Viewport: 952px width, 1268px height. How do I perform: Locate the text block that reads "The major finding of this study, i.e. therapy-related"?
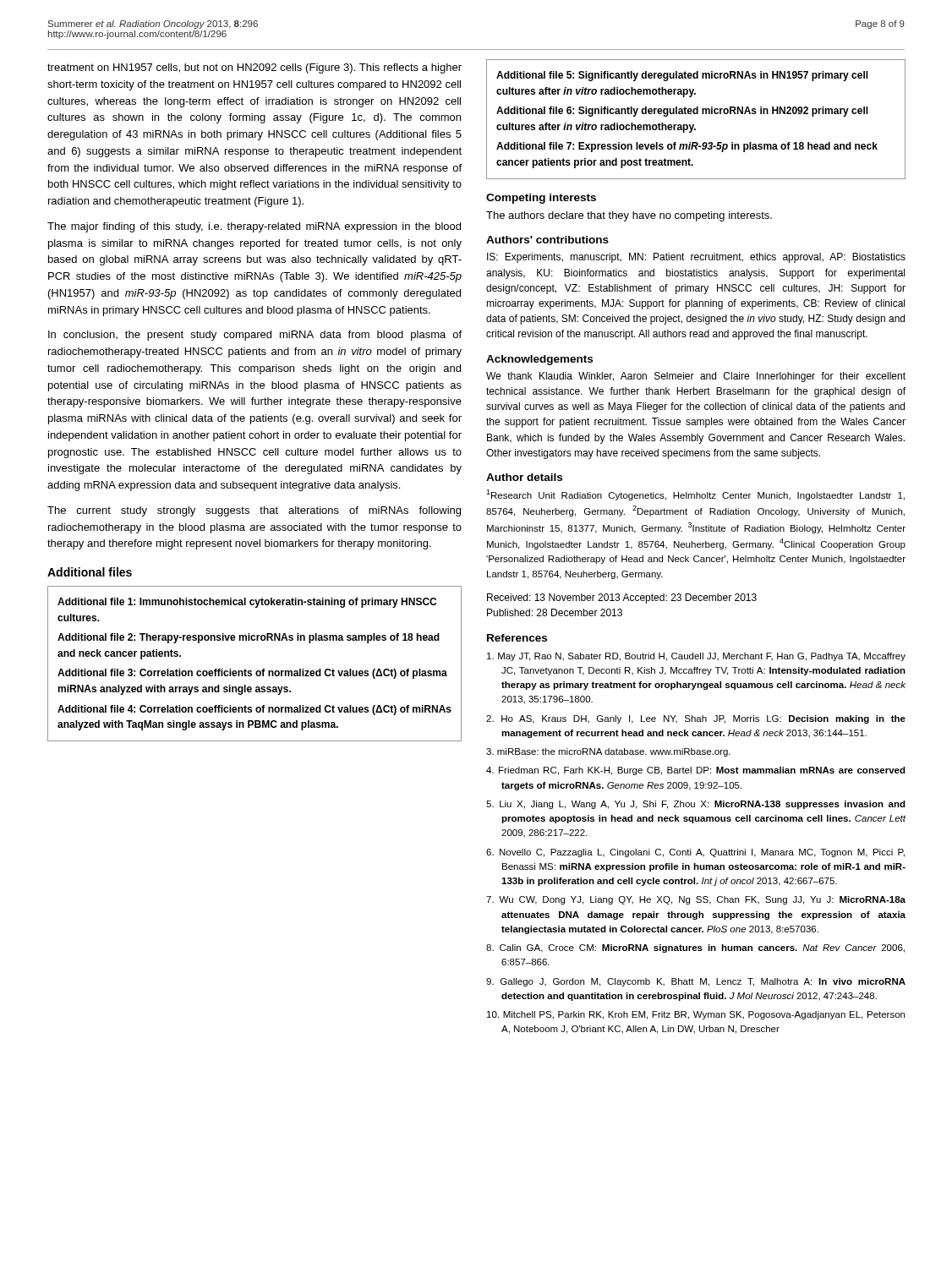[254, 268]
